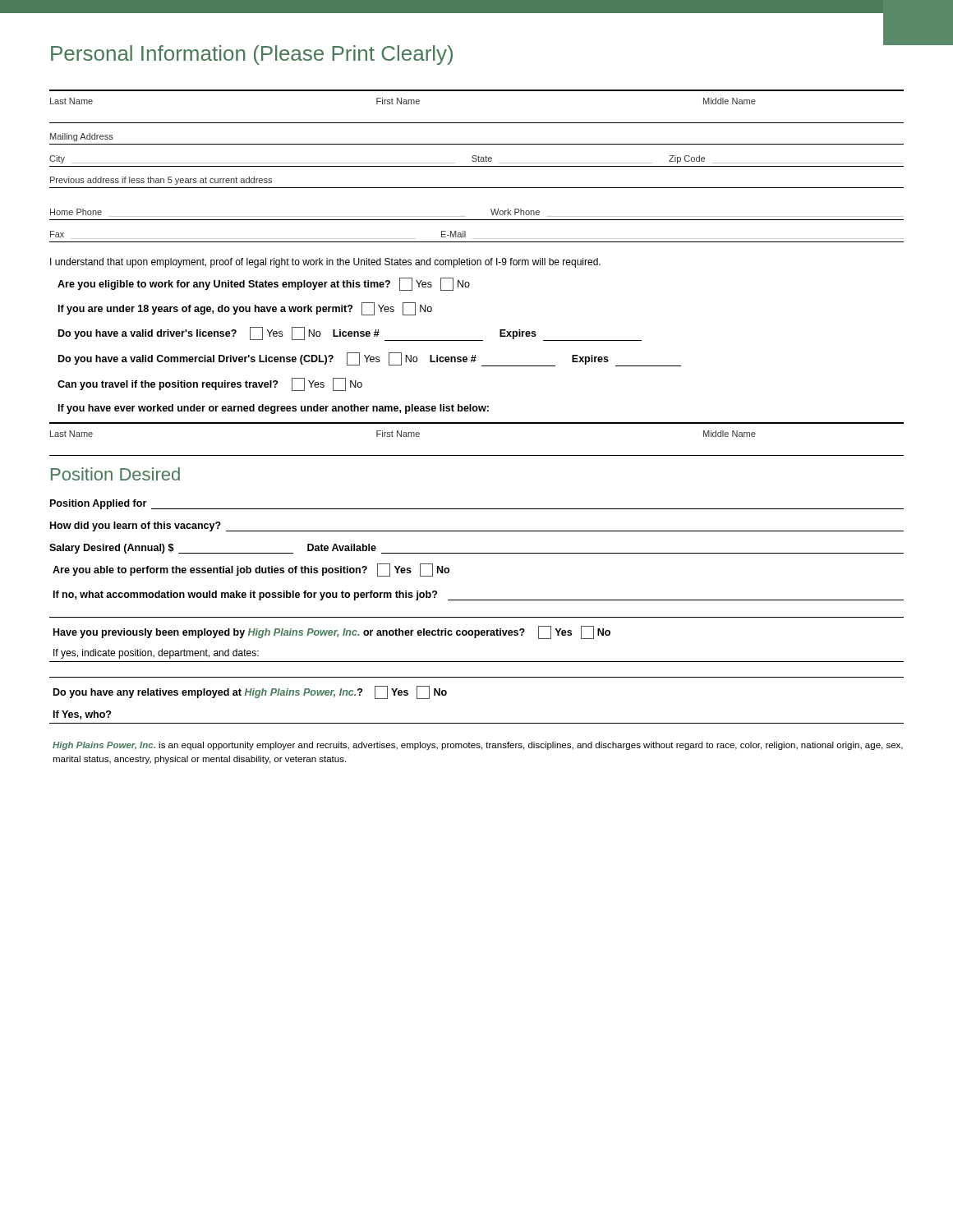953x1232 pixels.
Task: Find "Position Desired" on this page
Action: click(115, 475)
